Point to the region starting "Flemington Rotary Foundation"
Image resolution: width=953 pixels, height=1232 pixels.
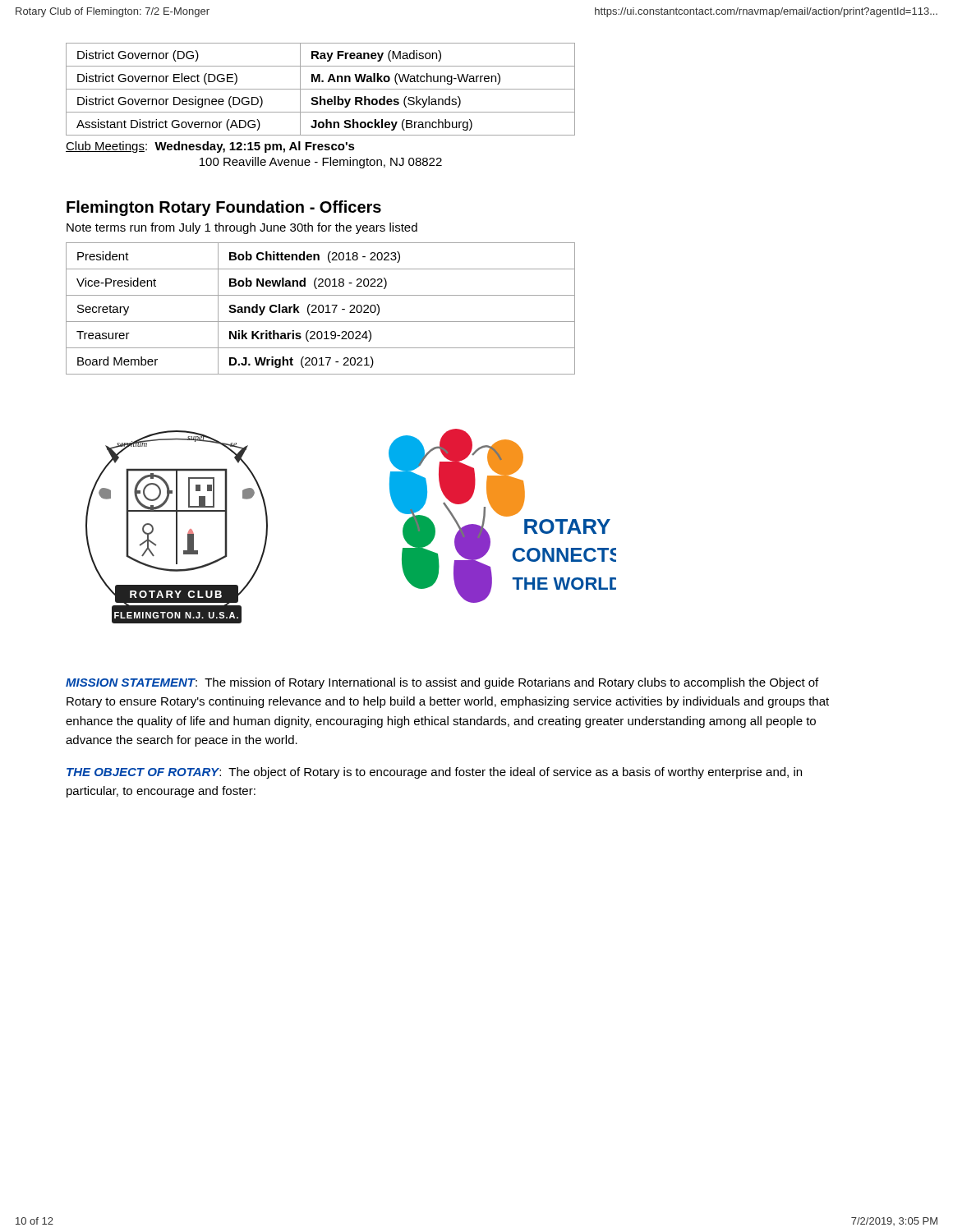point(224,207)
